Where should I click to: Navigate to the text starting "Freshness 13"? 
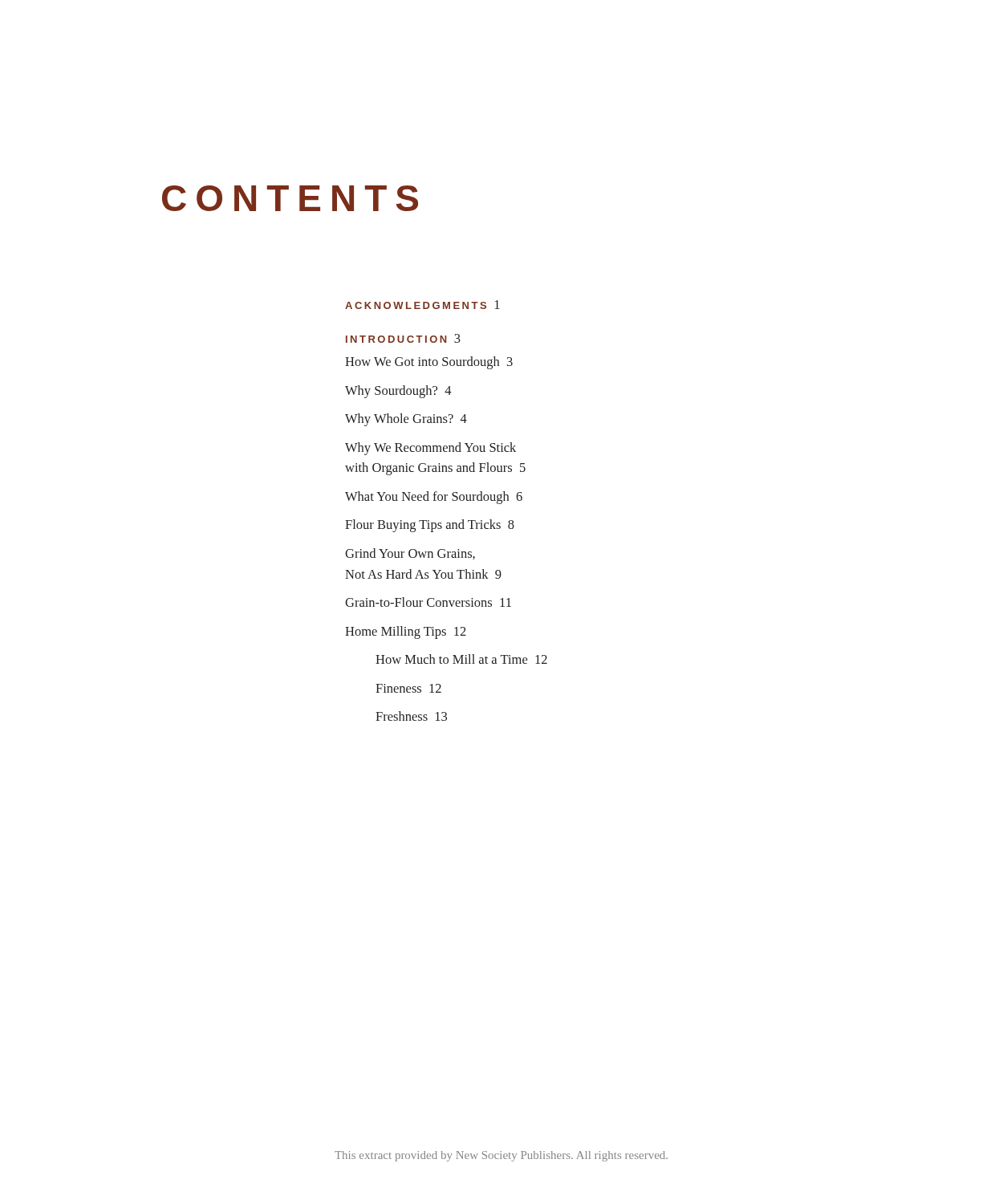pos(412,717)
